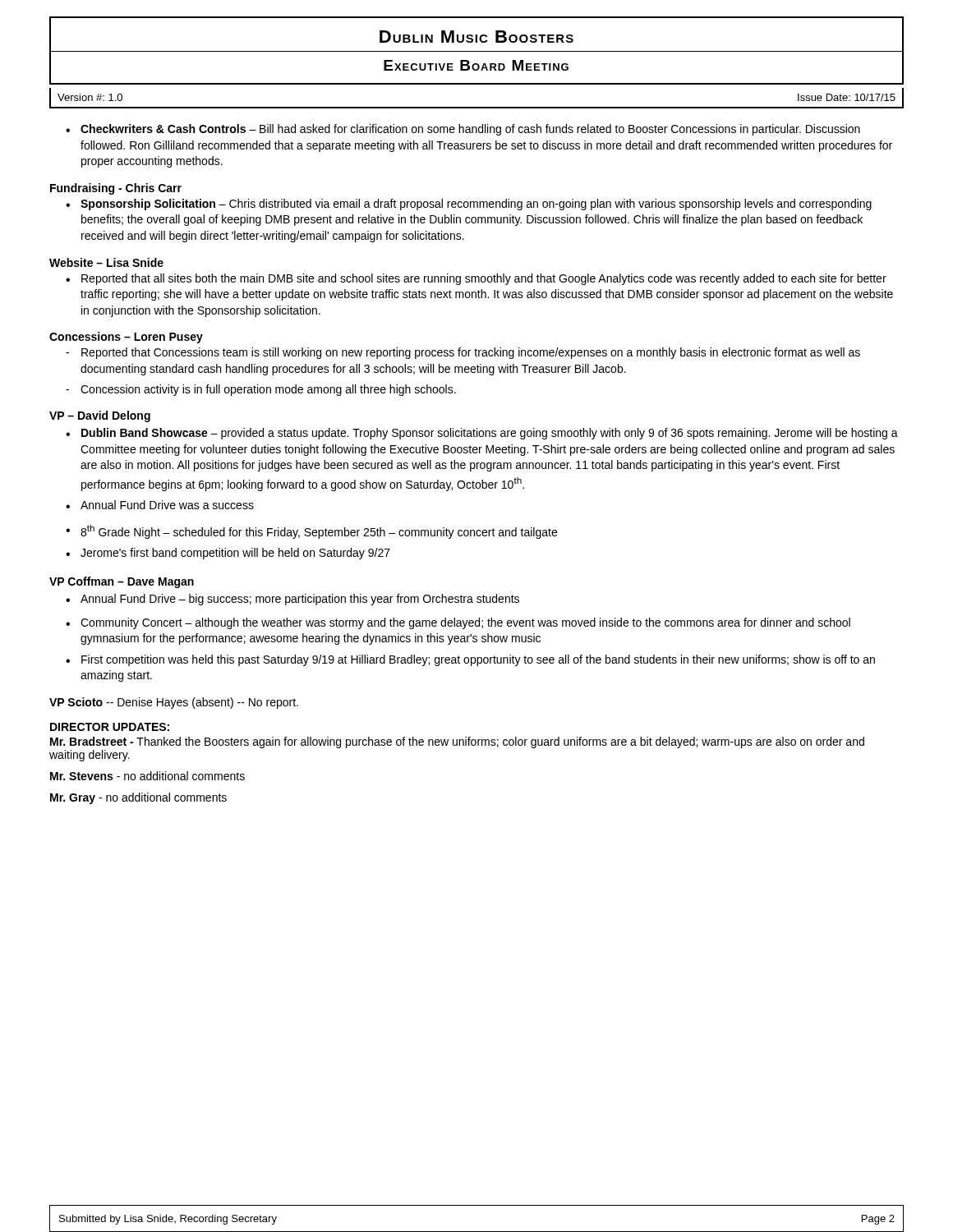Point to the region starting "- Reported that Concessions team is"
This screenshot has height=1232, width=953.
[485, 361]
